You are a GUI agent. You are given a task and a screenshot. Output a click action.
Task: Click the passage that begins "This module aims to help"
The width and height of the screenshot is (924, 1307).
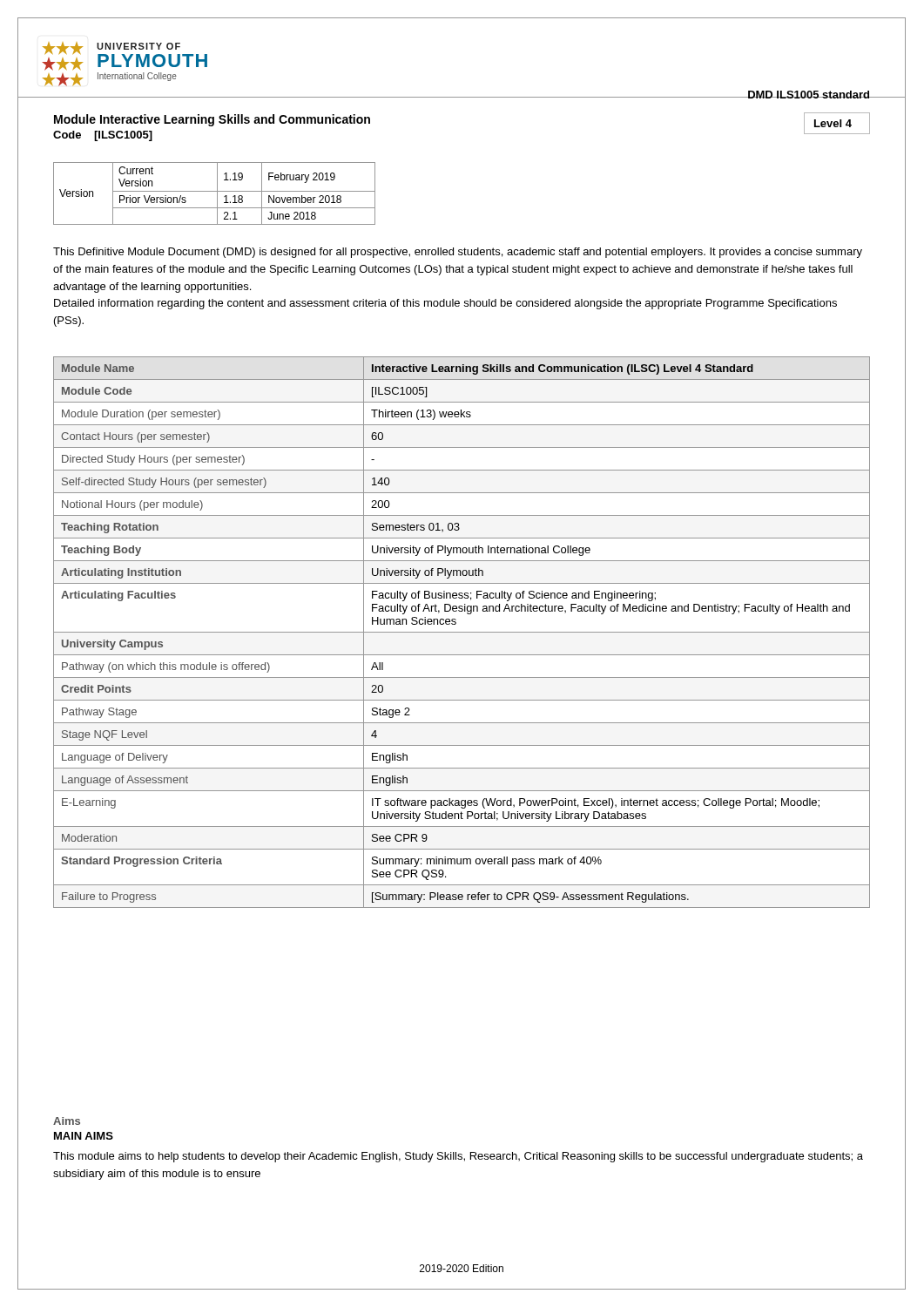[x=458, y=1164]
